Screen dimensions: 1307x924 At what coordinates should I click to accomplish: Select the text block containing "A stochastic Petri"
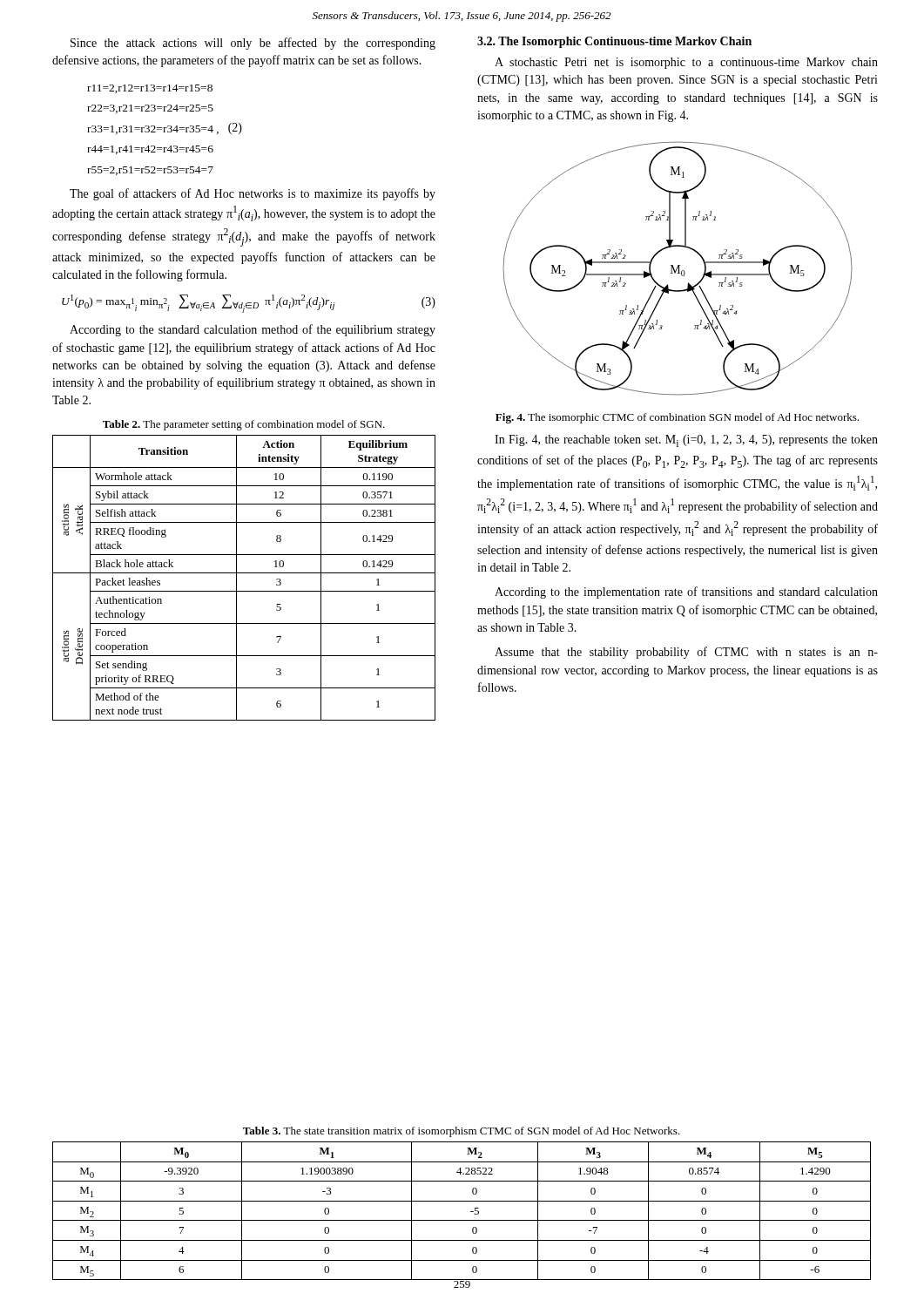[x=678, y=89]
